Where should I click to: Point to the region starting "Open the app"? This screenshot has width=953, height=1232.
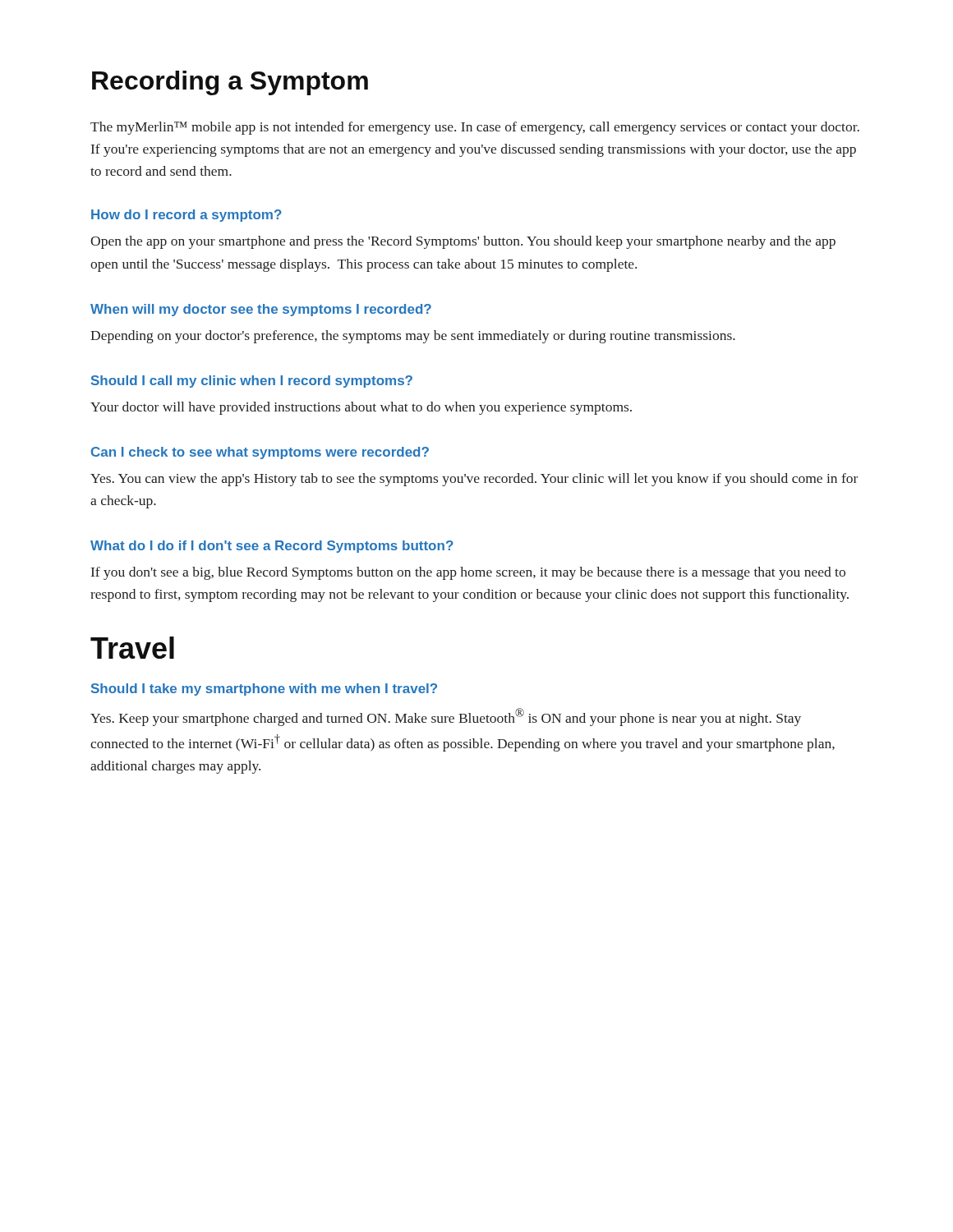click(x=476, y=253)
